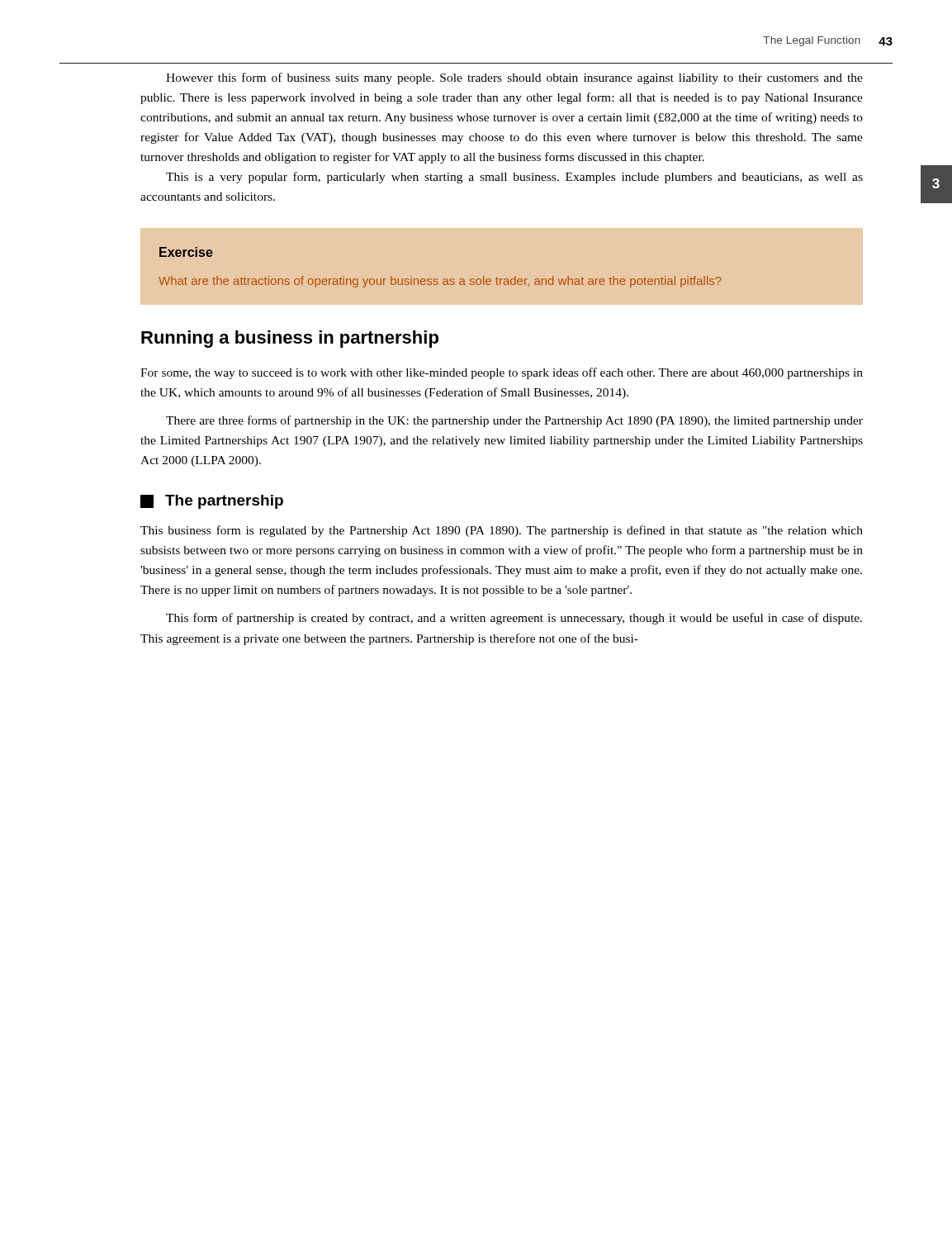
Task: Where does it say "The partnership"?
Action: tap(212, 500)
